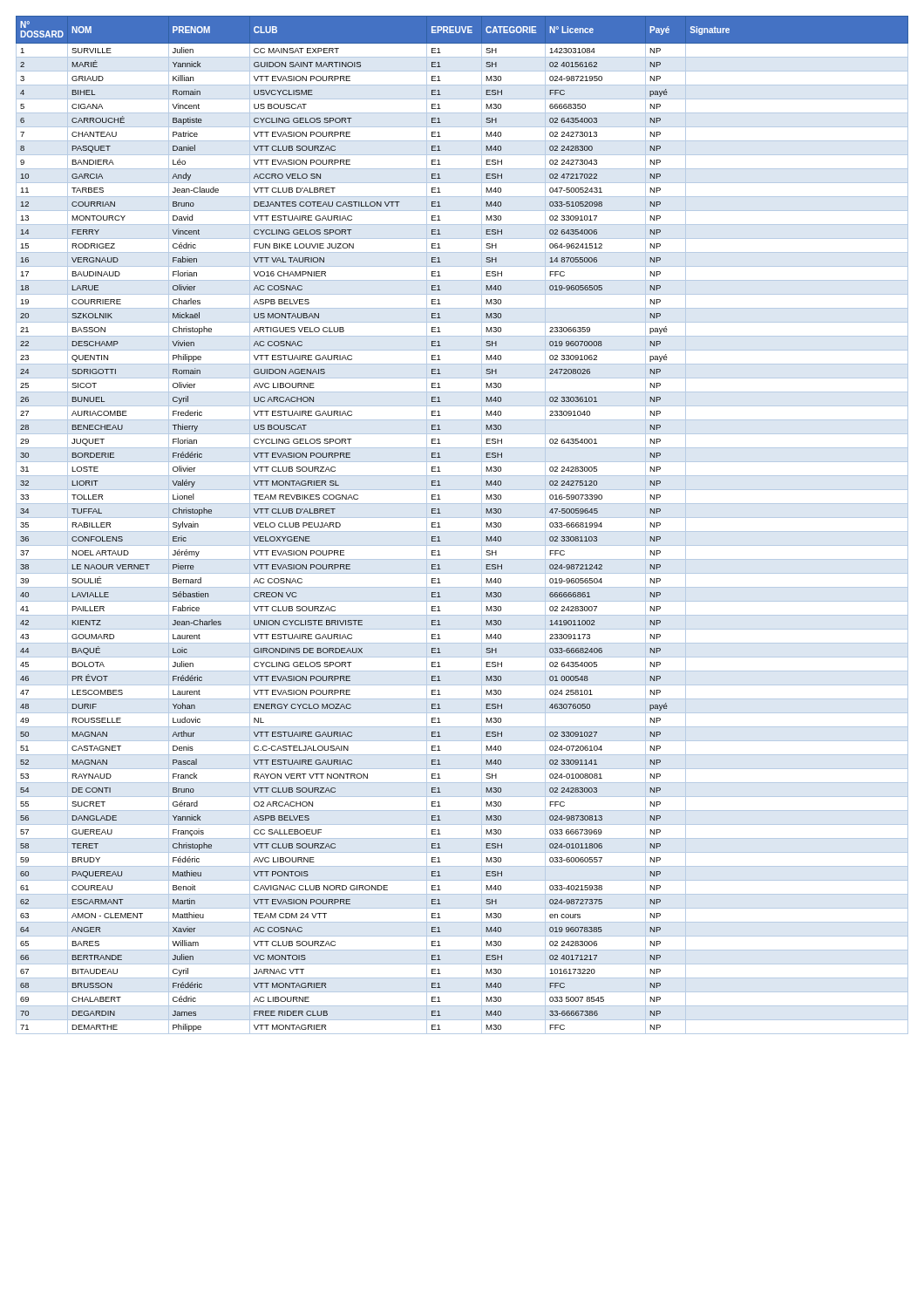Screen dimensions: 1308x924
Task: Locate a table
Action: (462, 525)
